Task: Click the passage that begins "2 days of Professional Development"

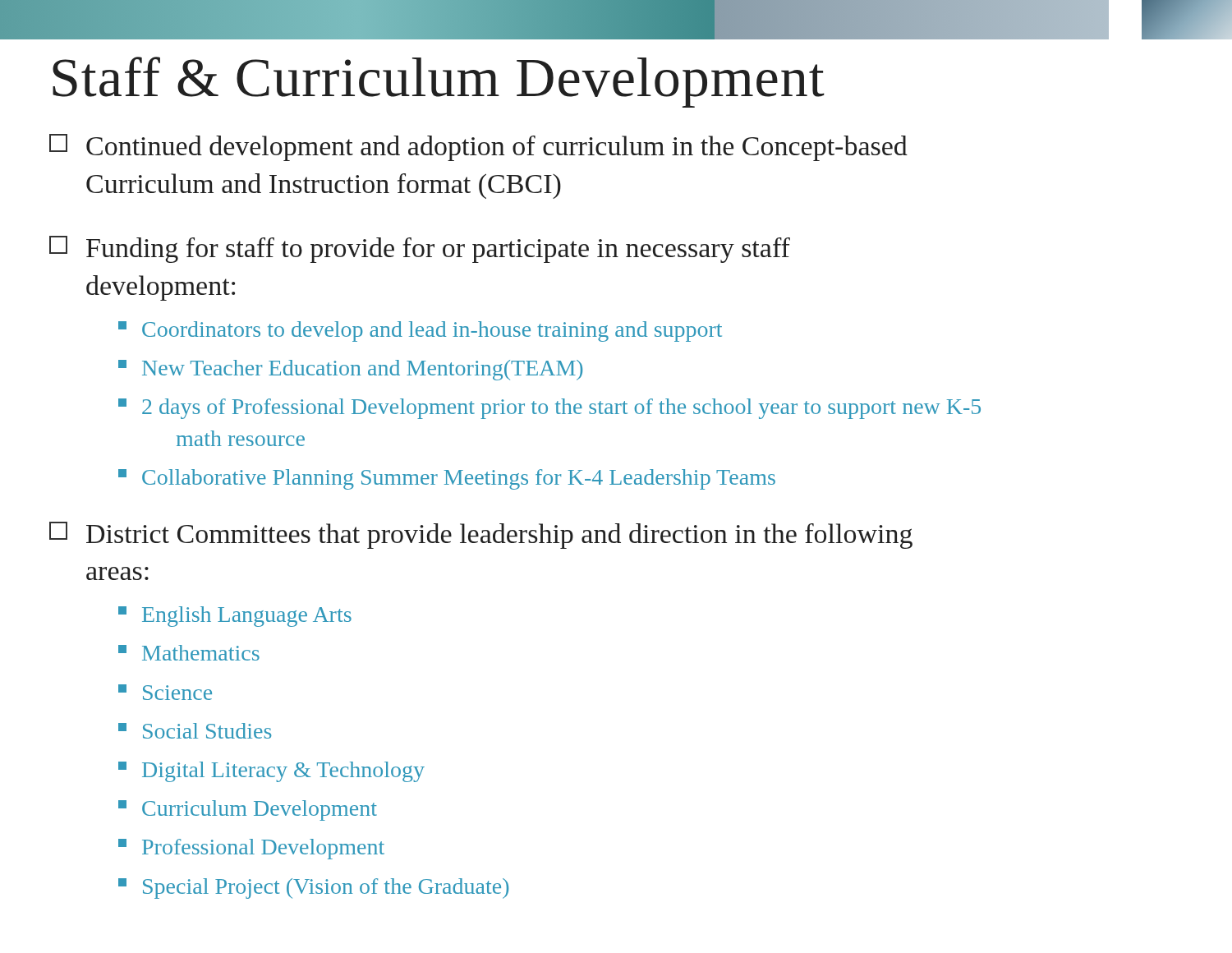Action: [550, 422]
